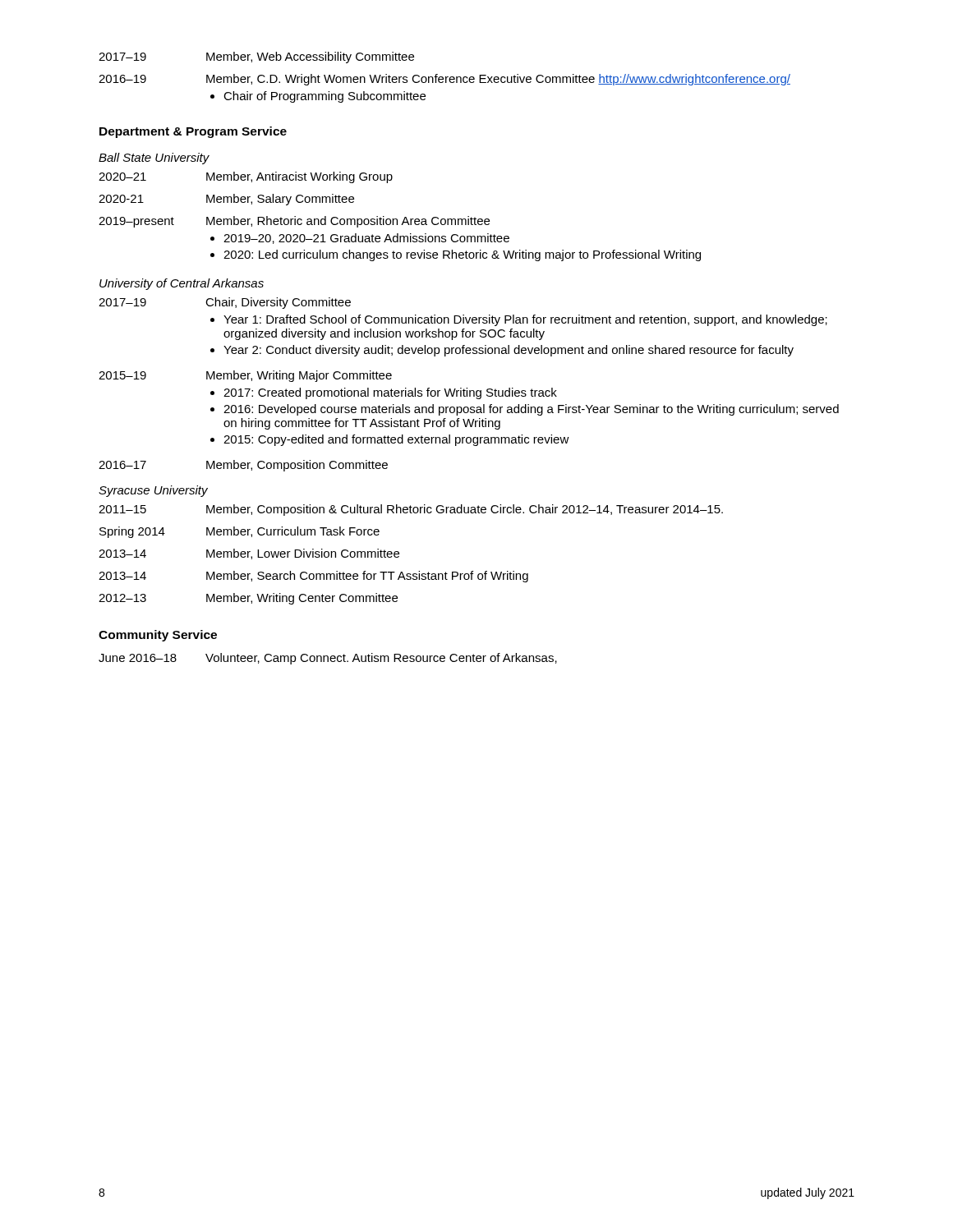Locate the passage starting "University of Central Arkansas"
The image size is (953, 1232).
point(181,283)
